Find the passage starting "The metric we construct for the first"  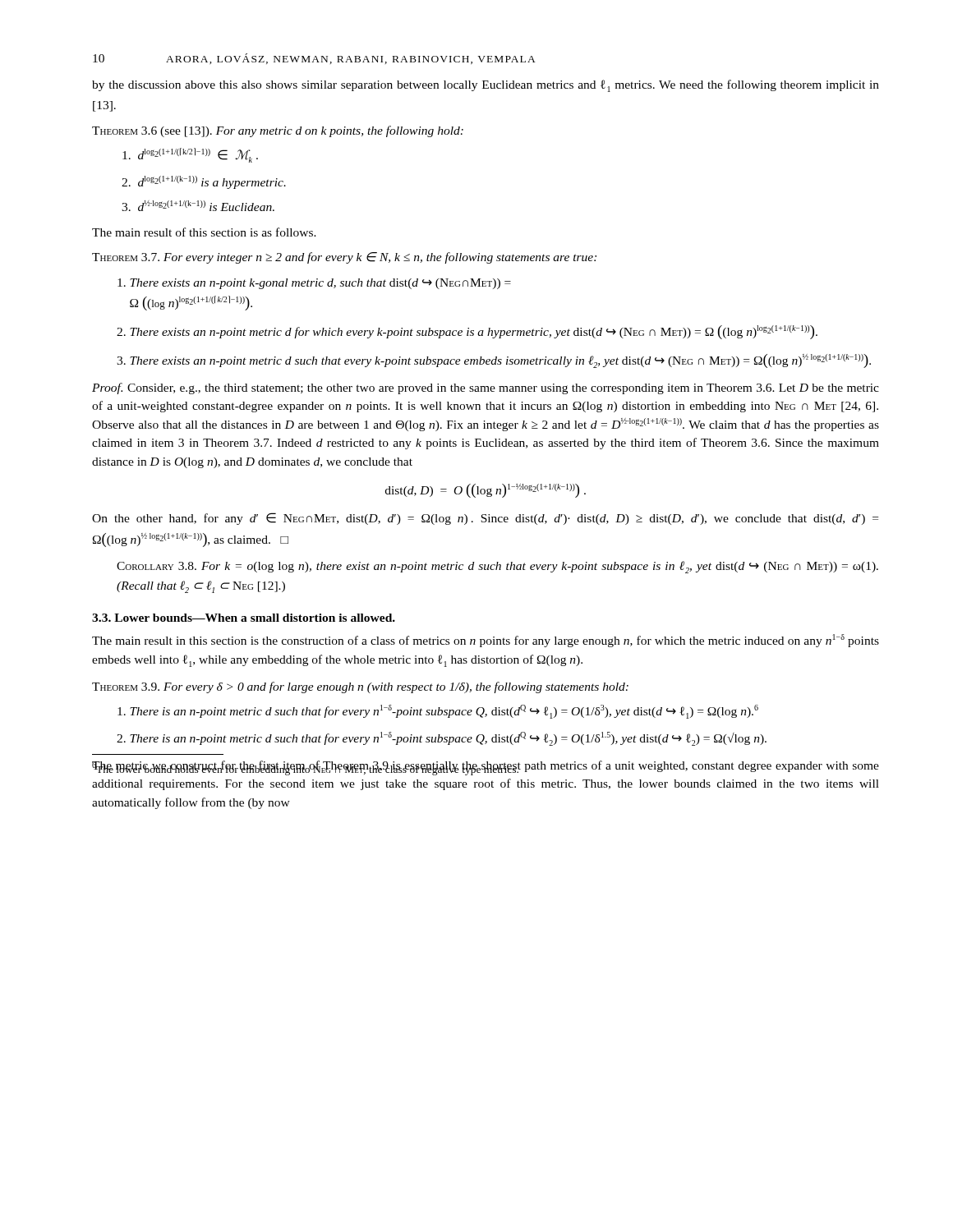(x=486, y=784)
